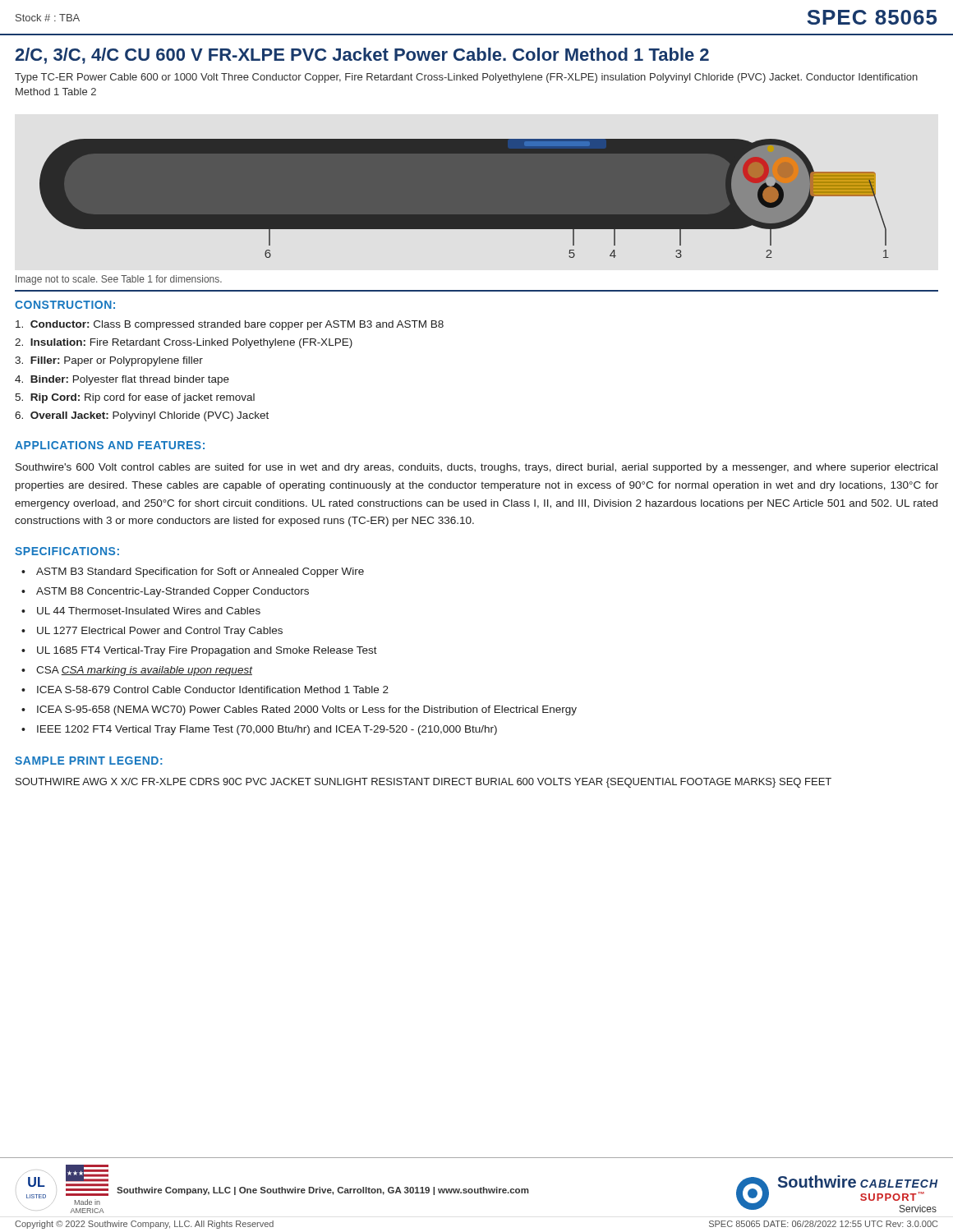Image resolution: width=953 pixels, height=1232 pixels.
Task: Select the section header that reads "SAMPLE PRINT LEGEND:"
Action: [x=89, y=760]
